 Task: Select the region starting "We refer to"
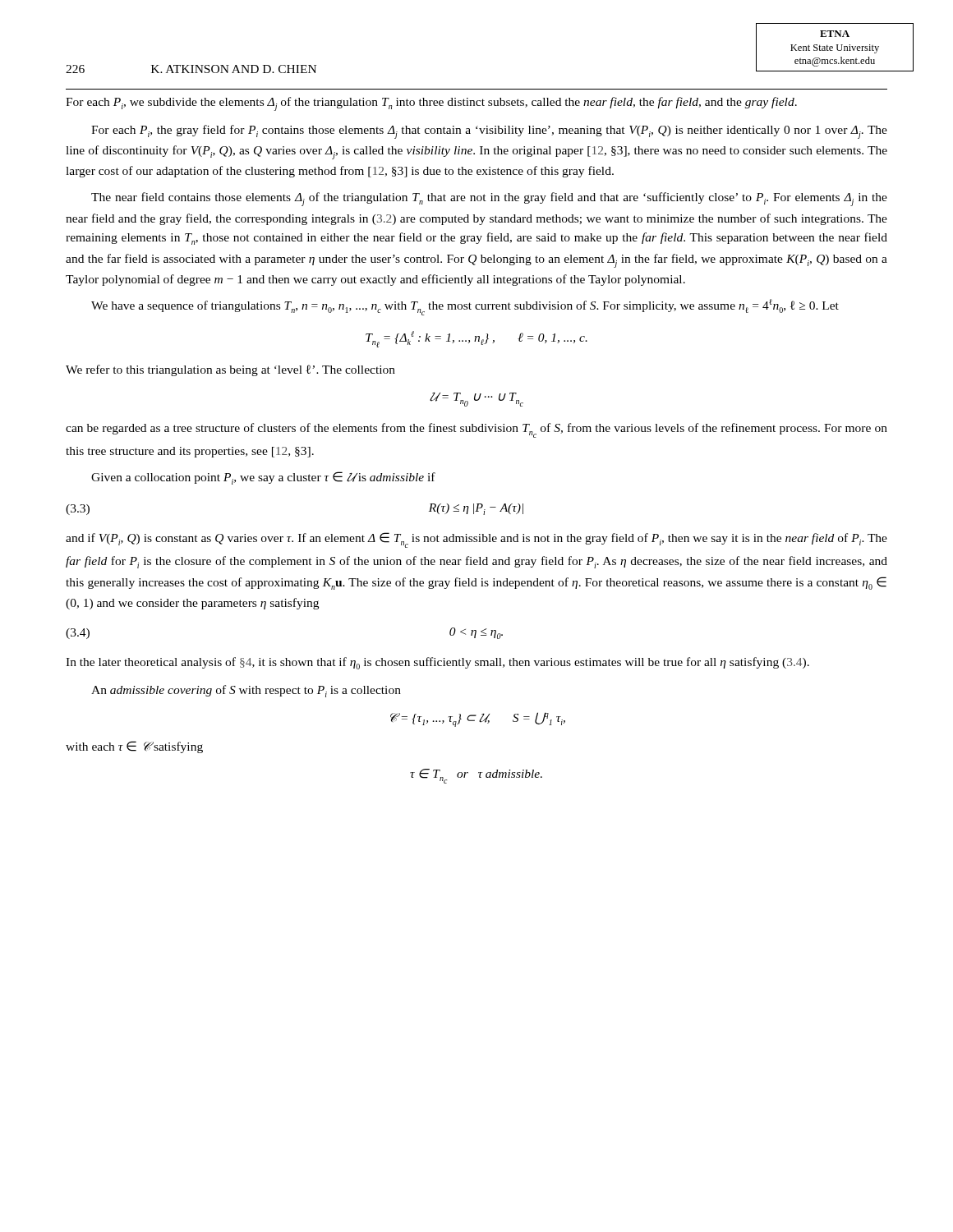click(230, 370)
